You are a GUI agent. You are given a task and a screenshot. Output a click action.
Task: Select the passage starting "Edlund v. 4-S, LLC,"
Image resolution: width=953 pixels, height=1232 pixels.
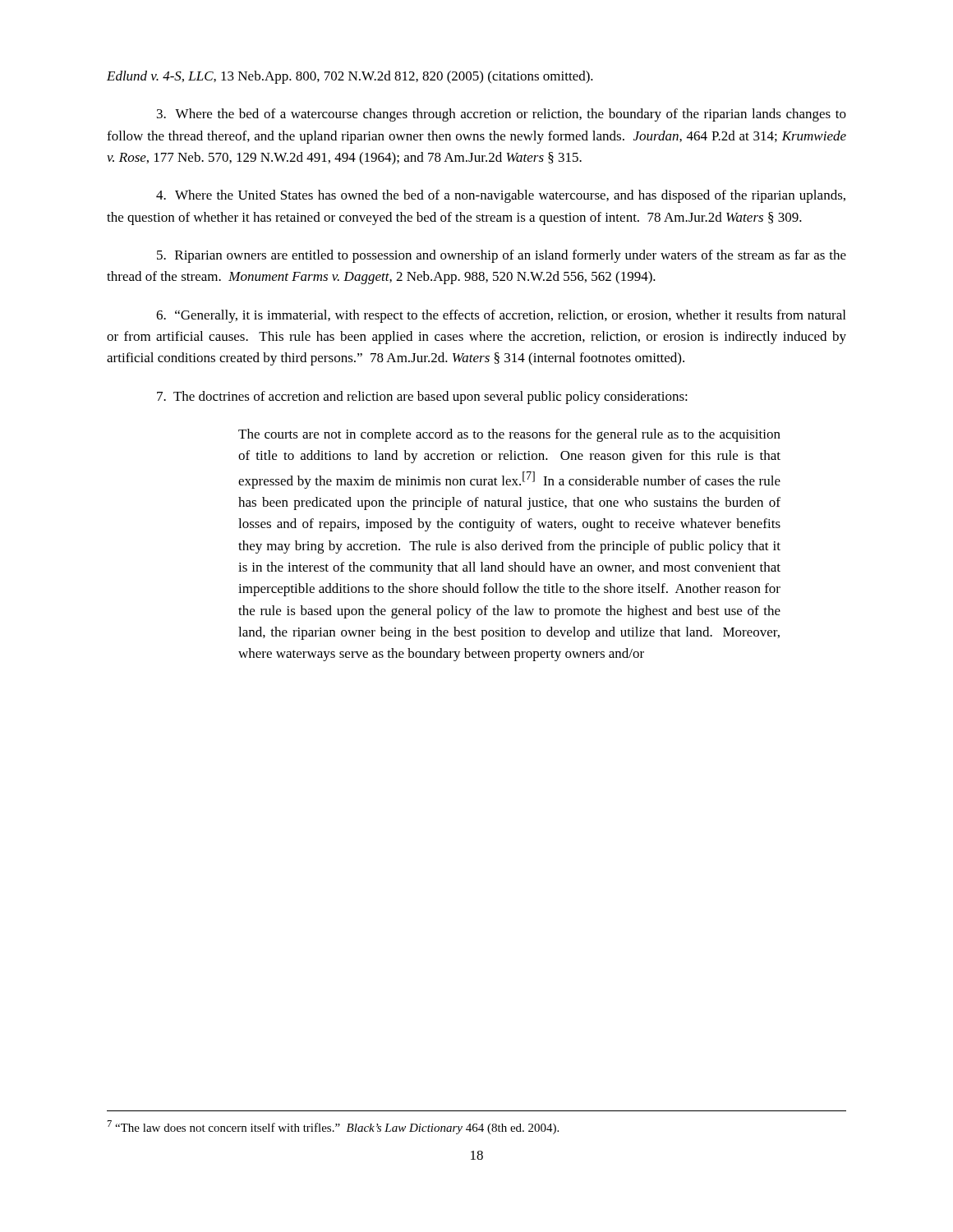350,76
